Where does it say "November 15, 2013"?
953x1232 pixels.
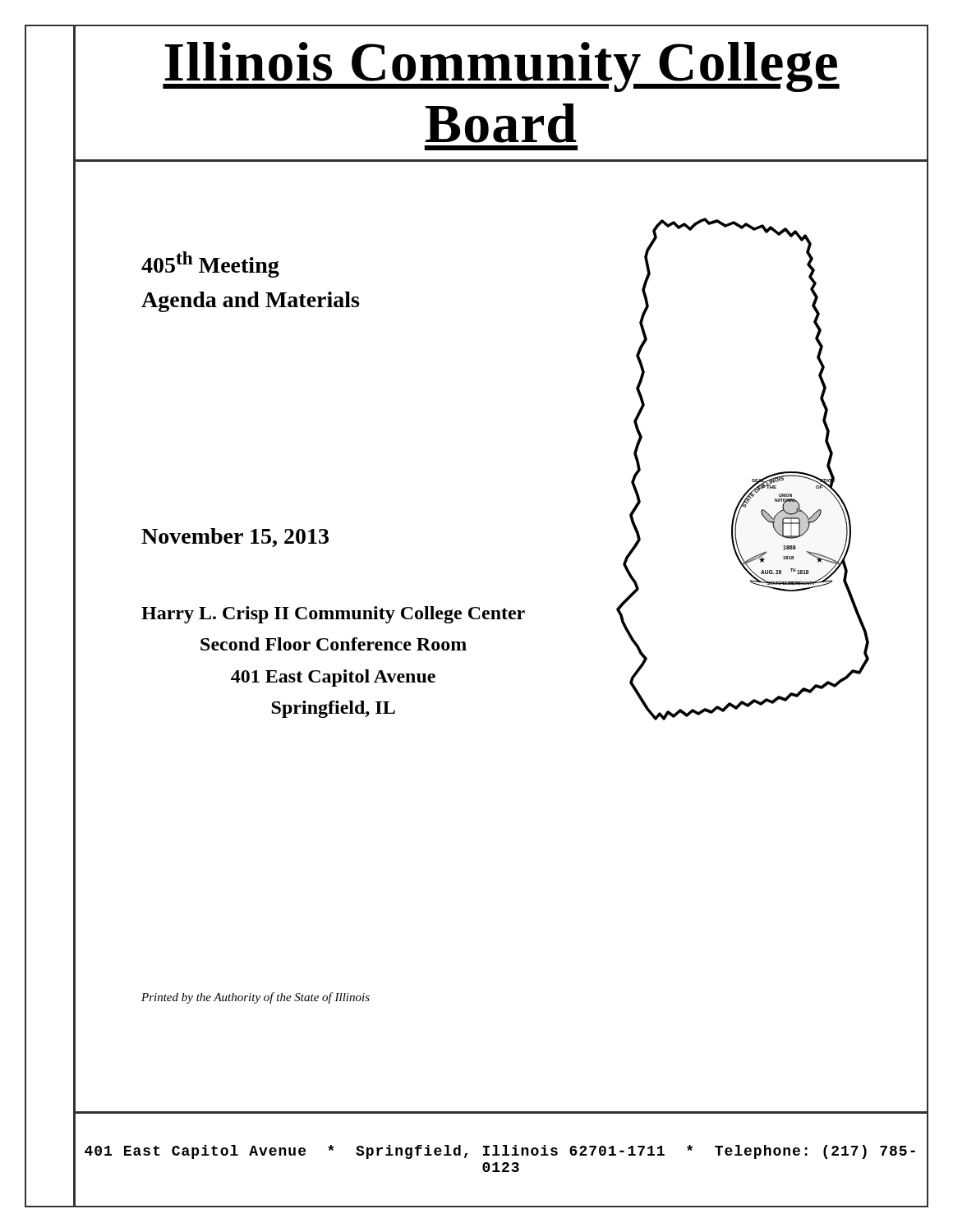click(235, 536)
